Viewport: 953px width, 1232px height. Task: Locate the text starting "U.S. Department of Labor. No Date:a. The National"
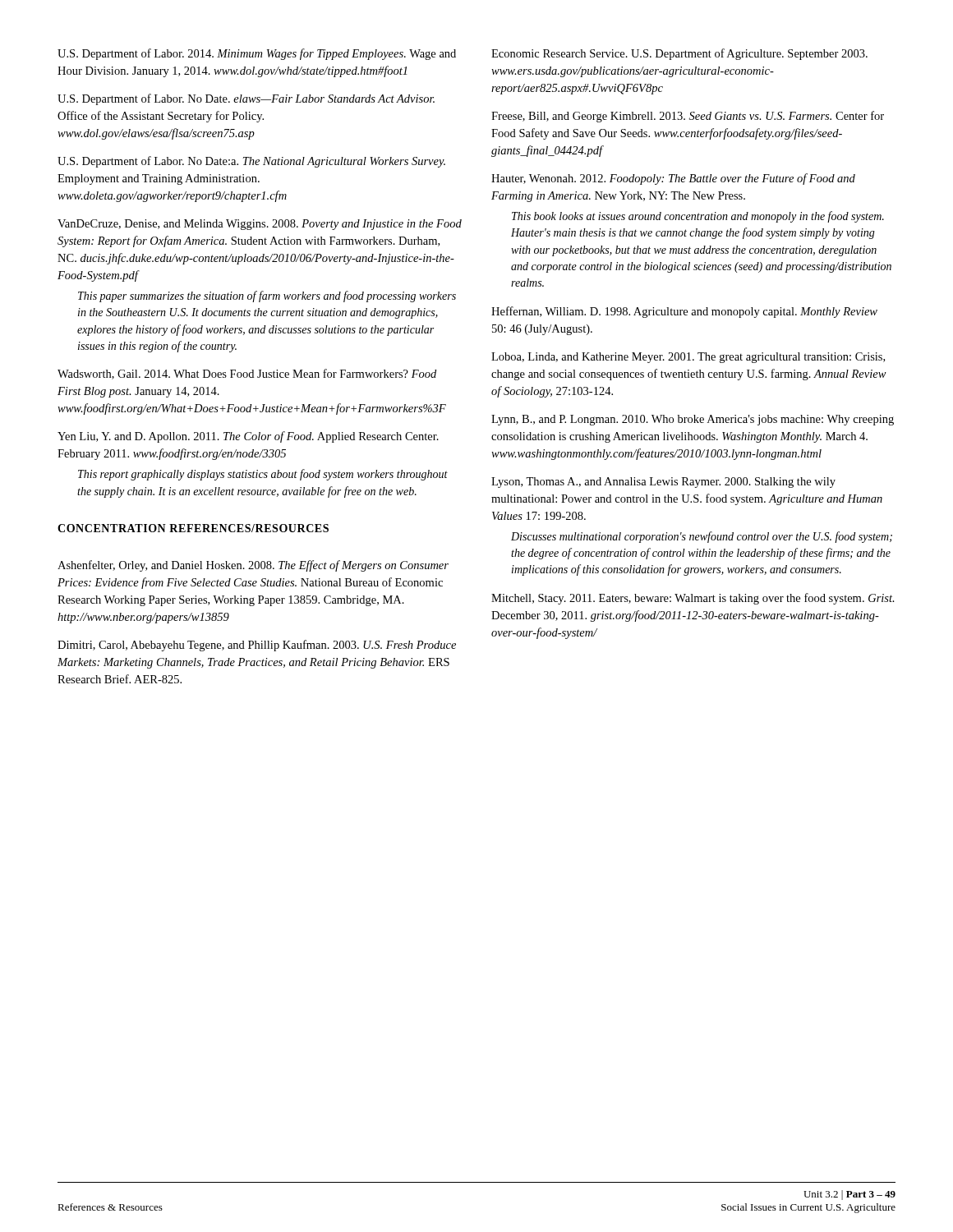pyautogui.click(x=260, y=179)
